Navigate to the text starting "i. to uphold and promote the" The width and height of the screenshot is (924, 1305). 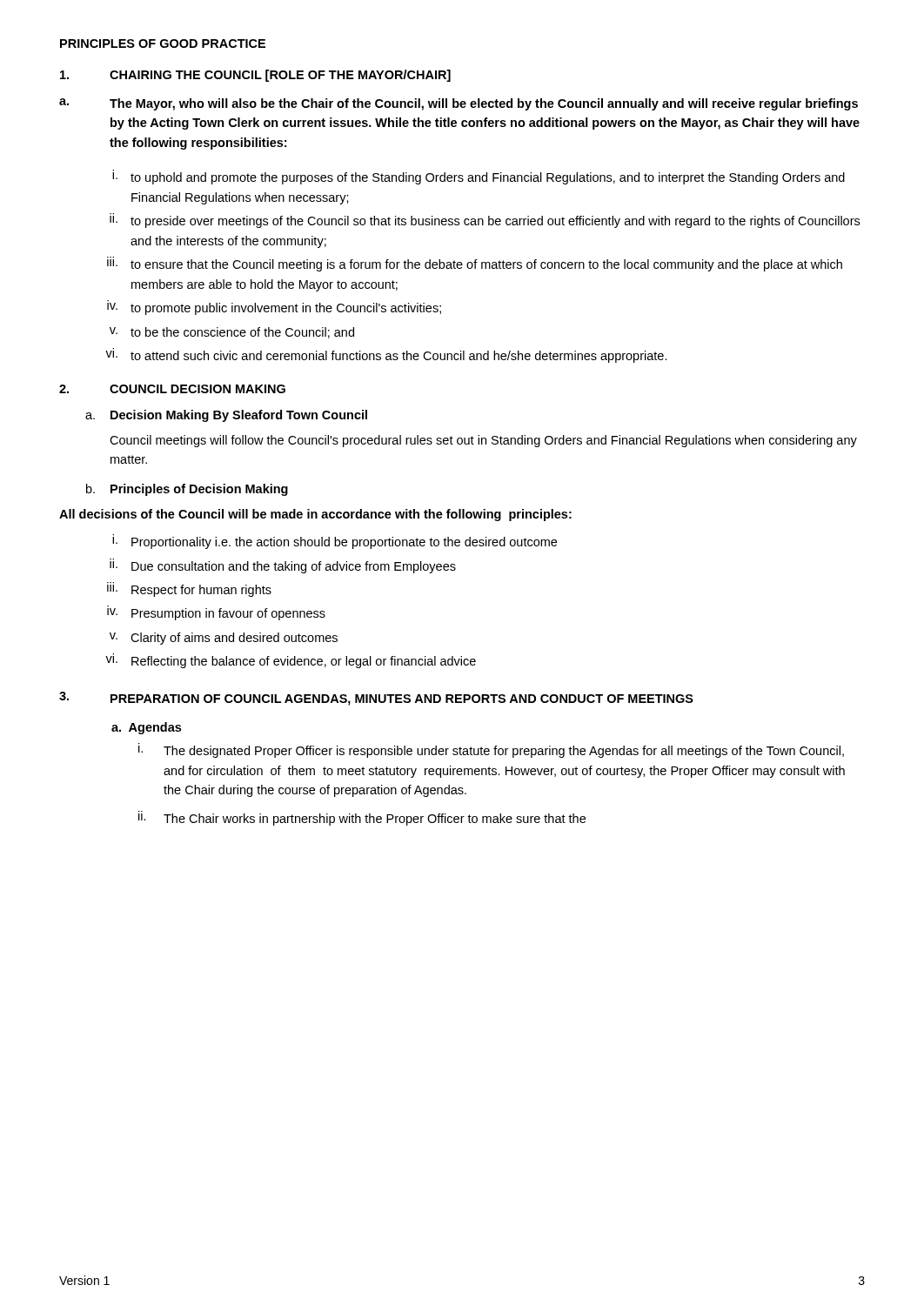[x=475, y=188]
